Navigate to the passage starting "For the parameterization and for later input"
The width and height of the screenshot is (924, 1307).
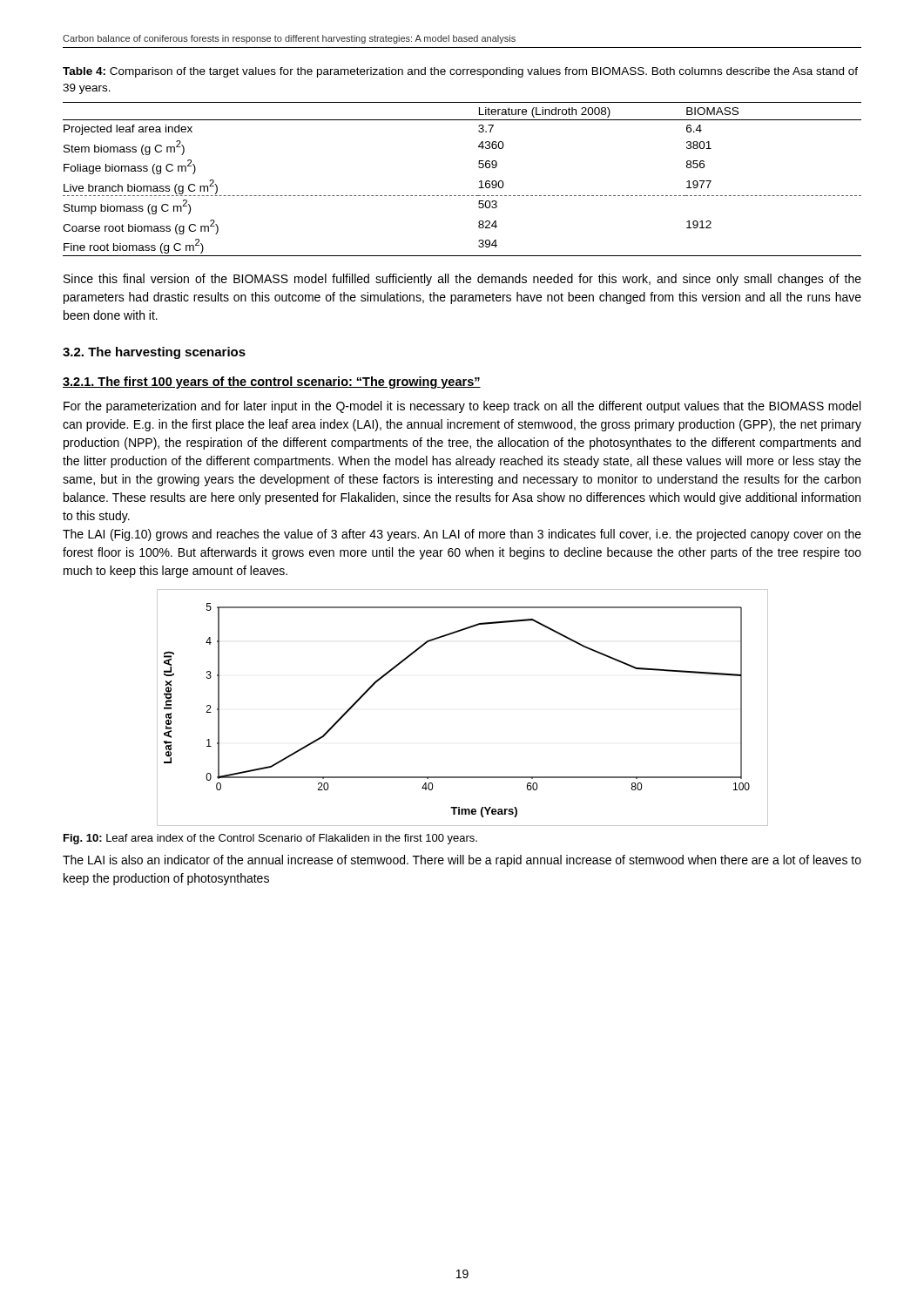click(x=462, y=488)
